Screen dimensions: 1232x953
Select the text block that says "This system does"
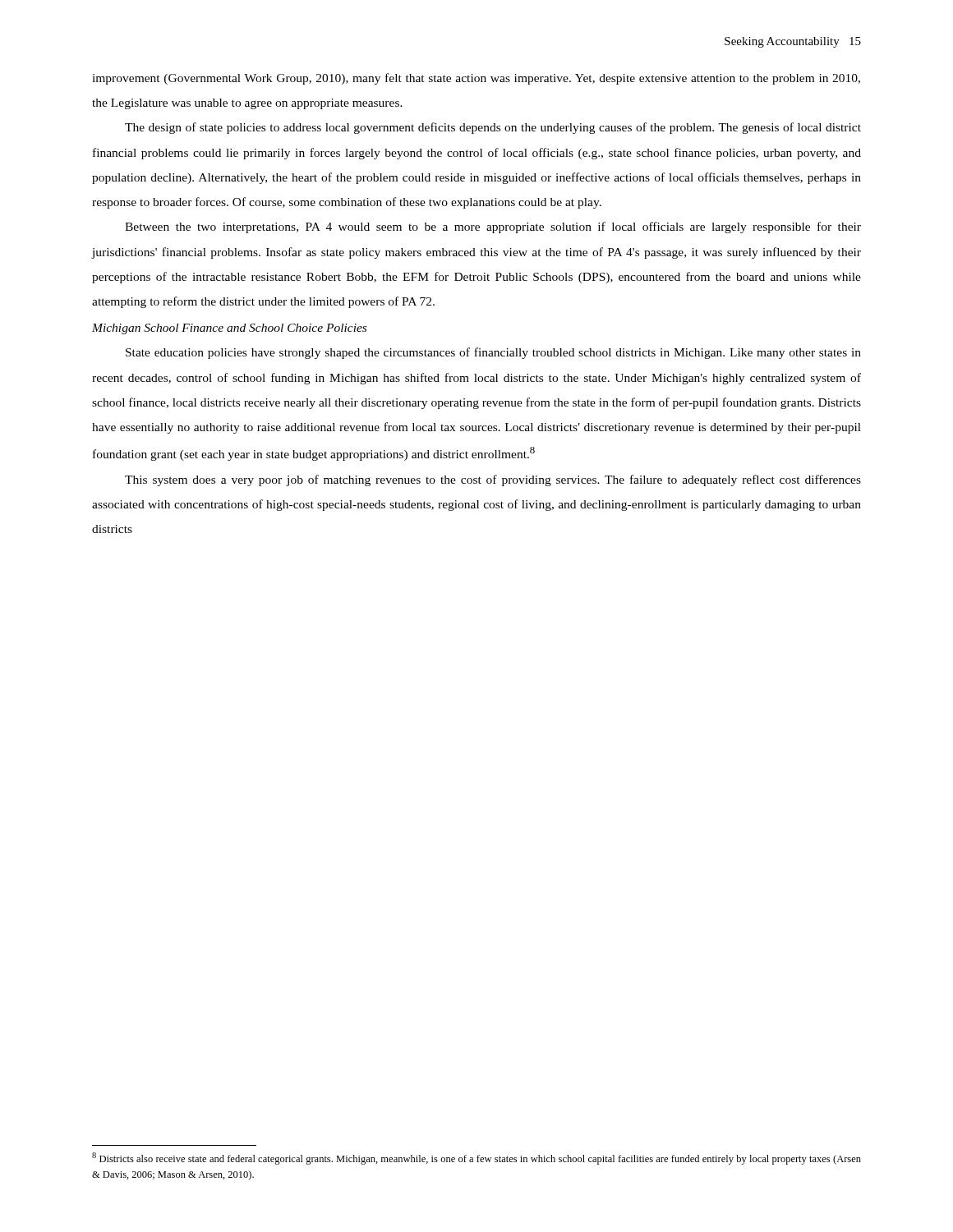476,504
